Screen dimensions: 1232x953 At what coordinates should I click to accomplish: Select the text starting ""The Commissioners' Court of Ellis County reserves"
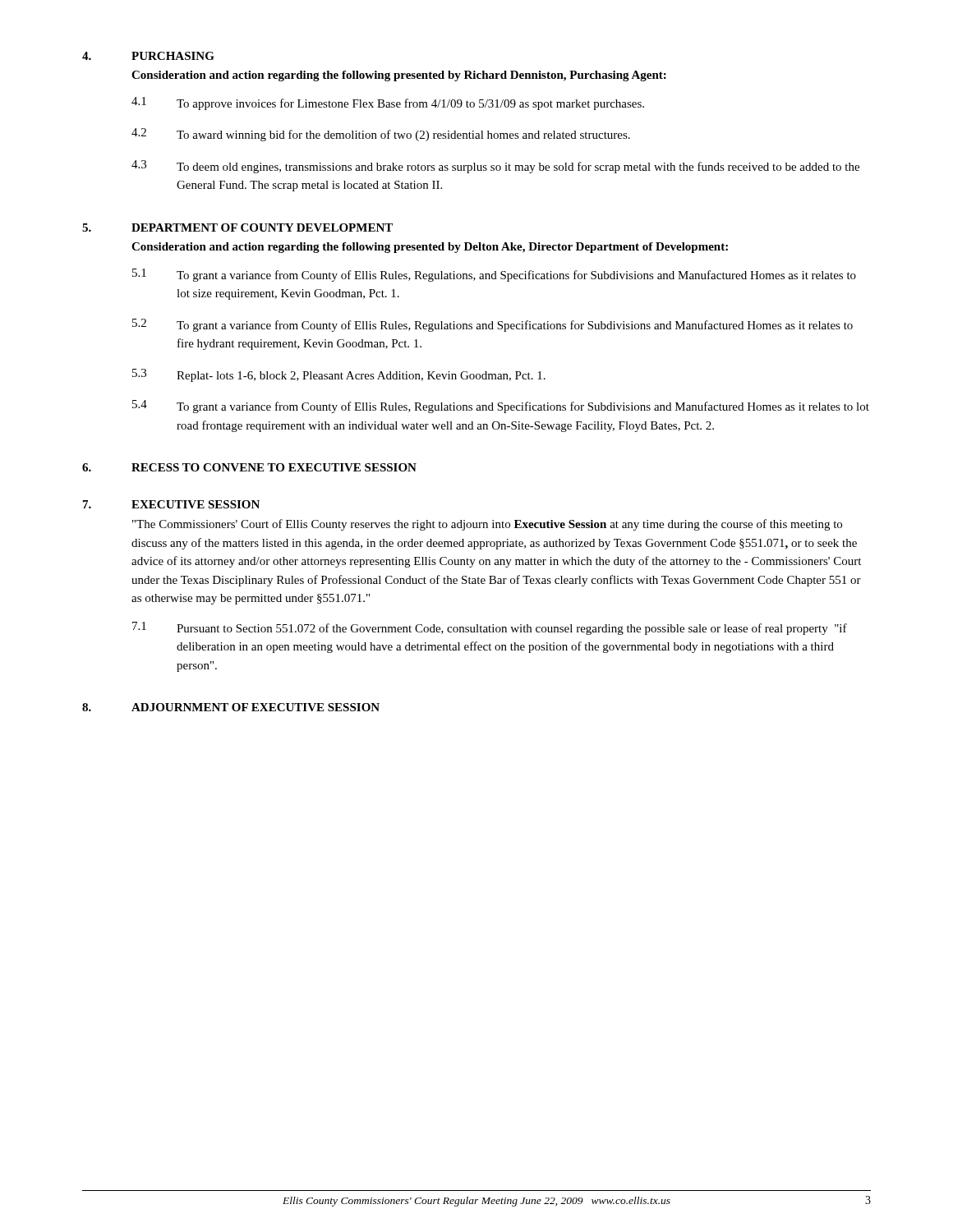(496, 561)
